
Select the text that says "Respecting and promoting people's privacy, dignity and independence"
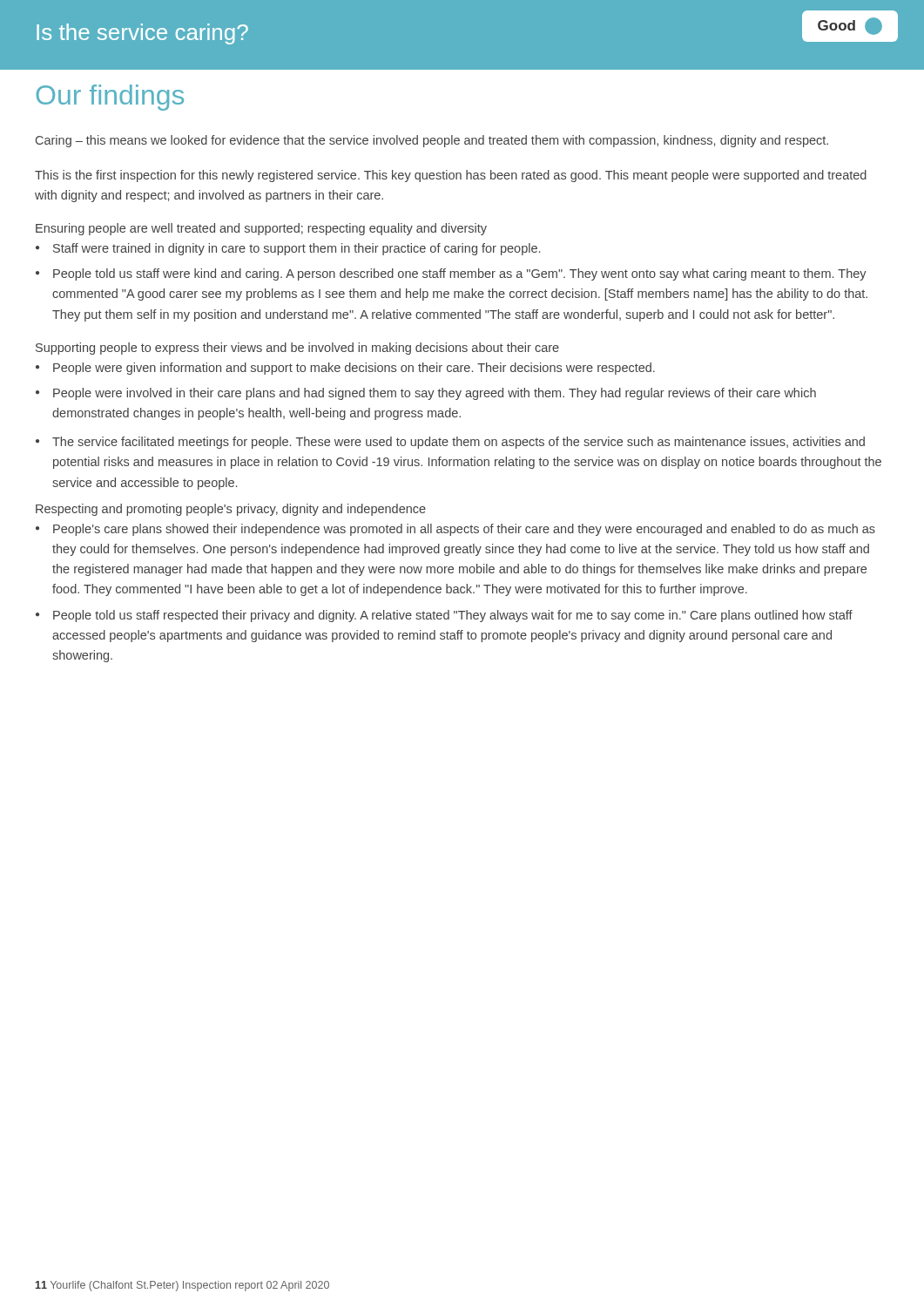tap(230, 509)
